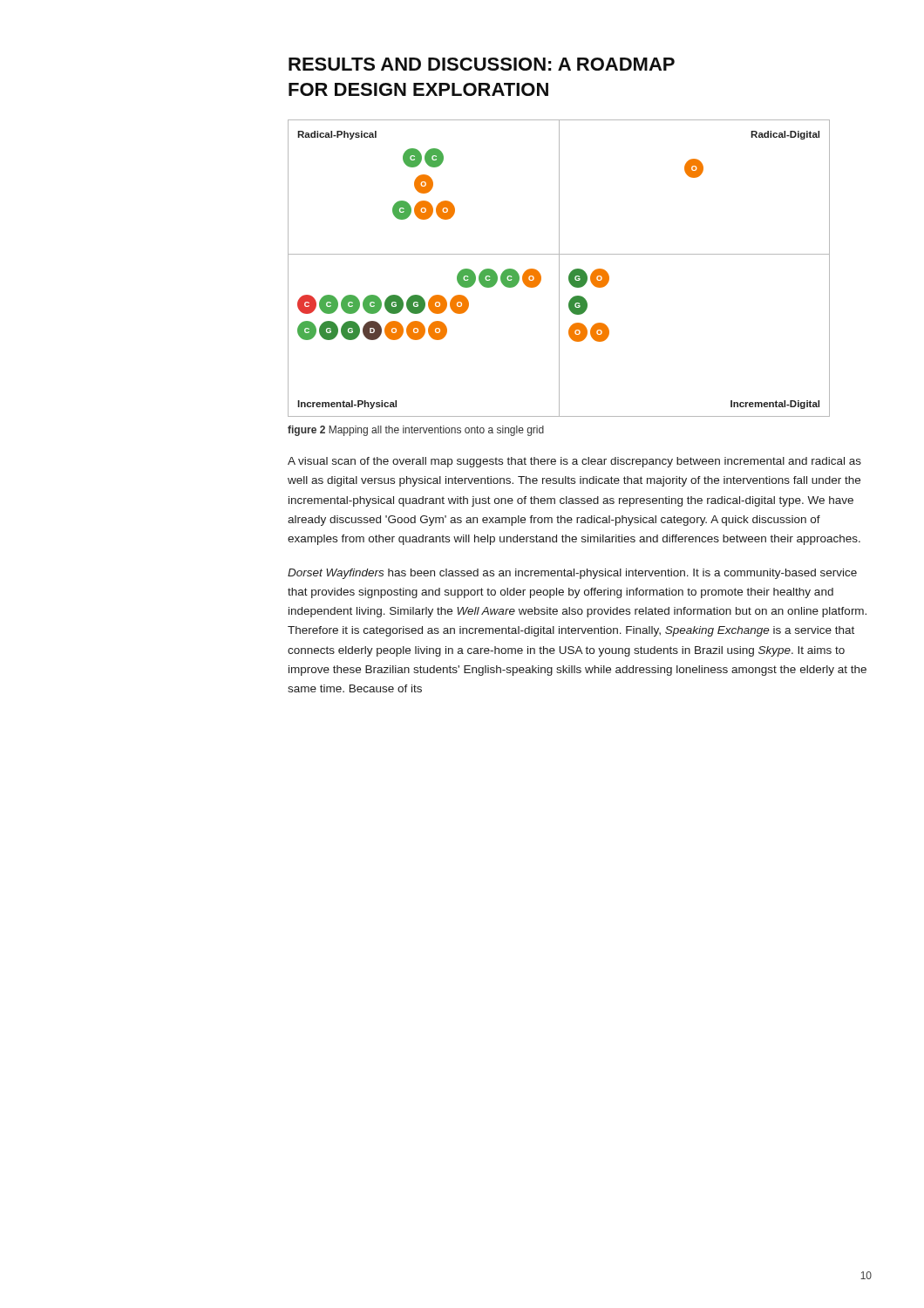Select the caption that says "figure 2 Mapping"
Viewport: 924px width, 1308px height.
click(416, 430)
